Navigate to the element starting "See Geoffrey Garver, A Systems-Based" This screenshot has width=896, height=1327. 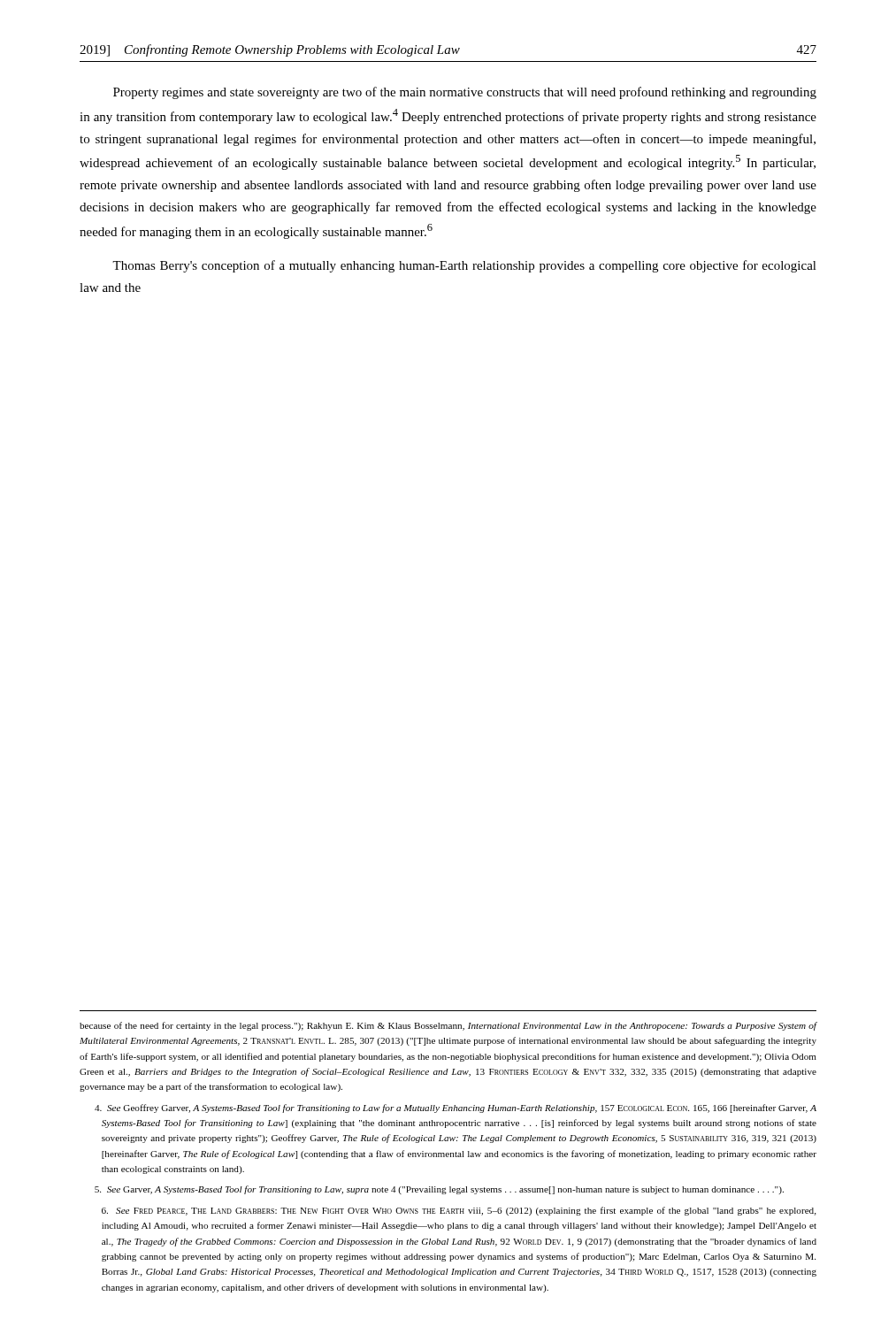[x=448, y=1138]
